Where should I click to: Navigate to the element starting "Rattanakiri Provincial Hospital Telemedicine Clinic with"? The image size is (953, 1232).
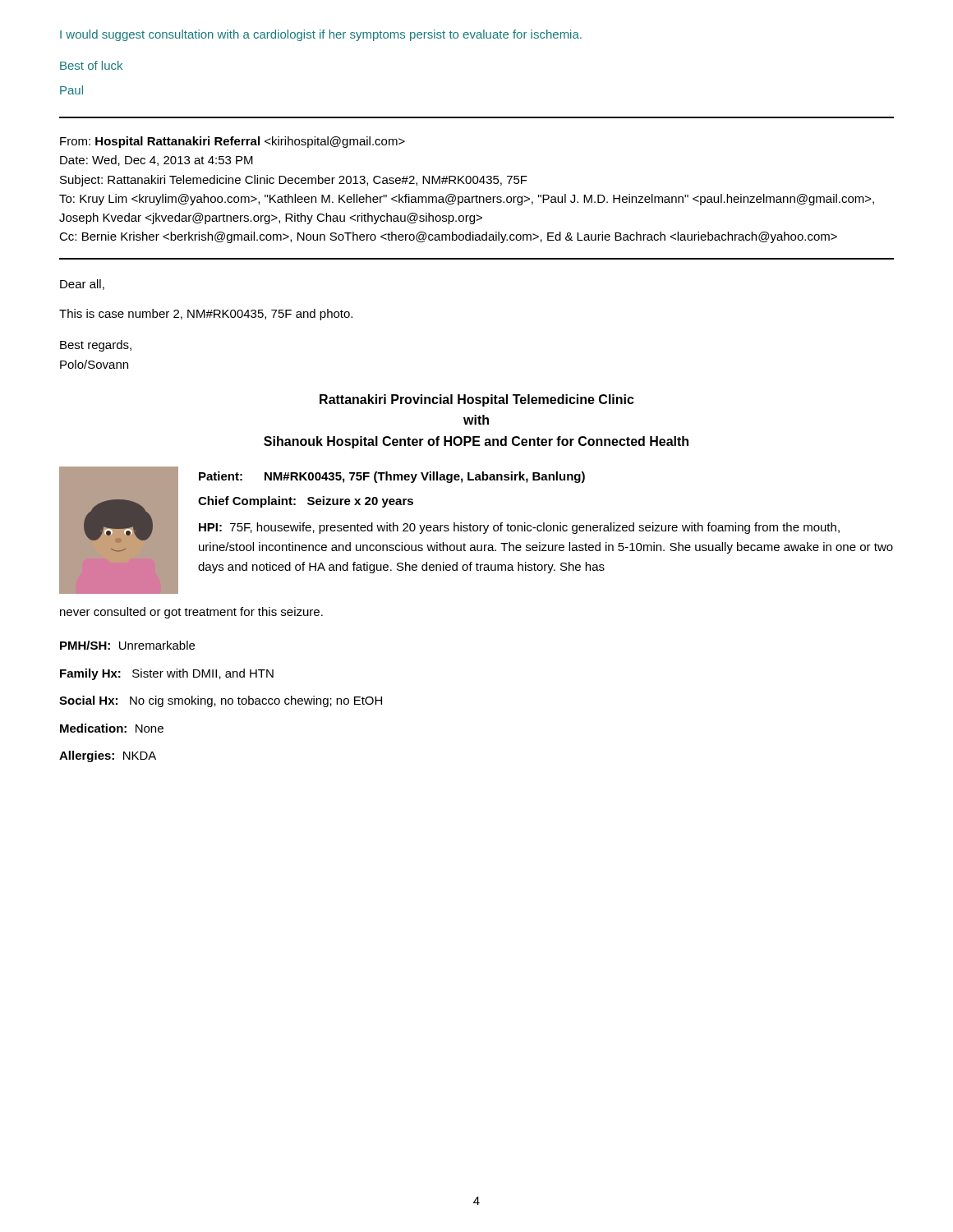(x=476, y=420)
